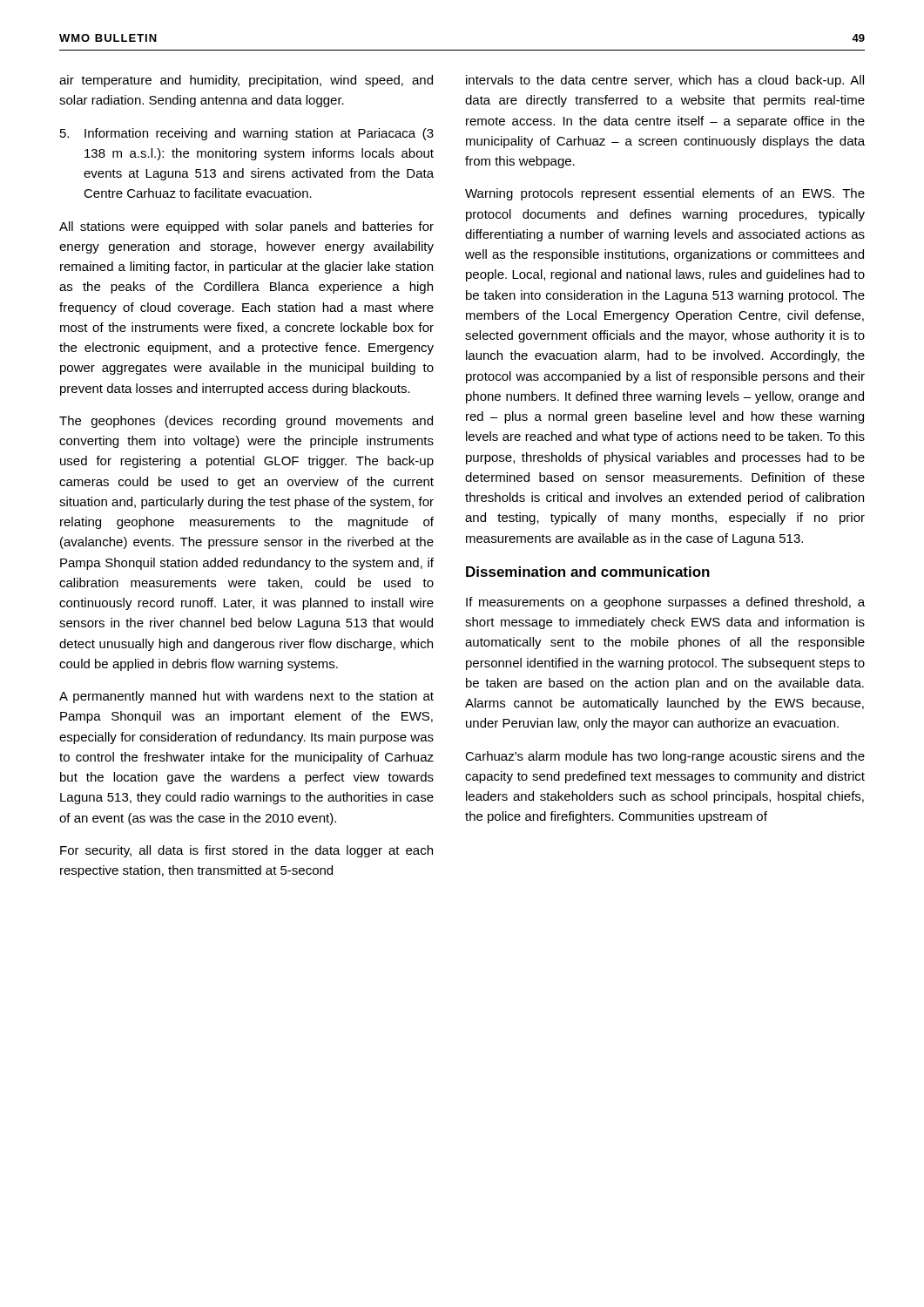Select the section header that says "Dissemination and communication"
The width and height of the screenshot is (924, 1307).
tap(588, 572)
